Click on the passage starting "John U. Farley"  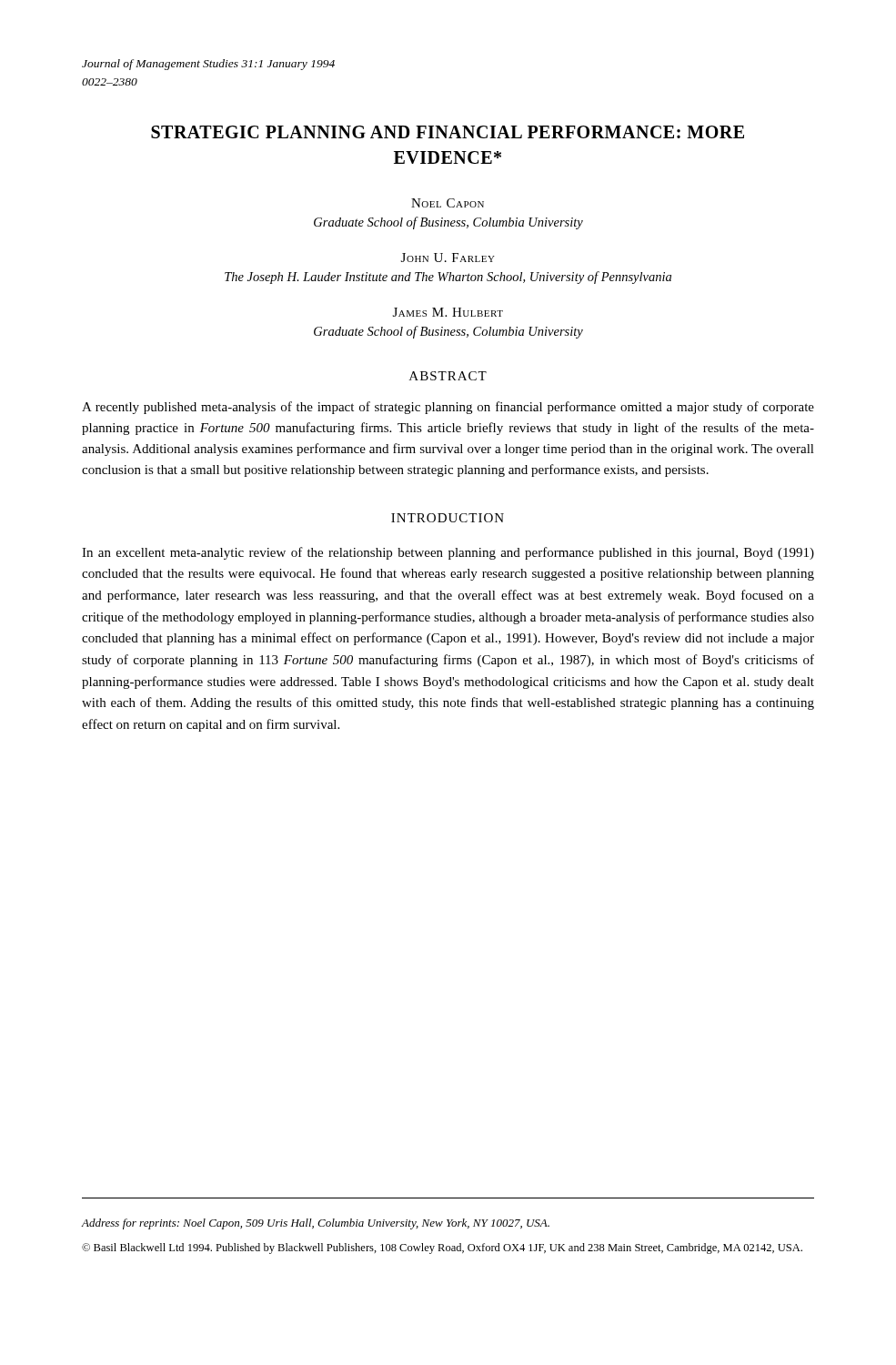pos(448,257)
